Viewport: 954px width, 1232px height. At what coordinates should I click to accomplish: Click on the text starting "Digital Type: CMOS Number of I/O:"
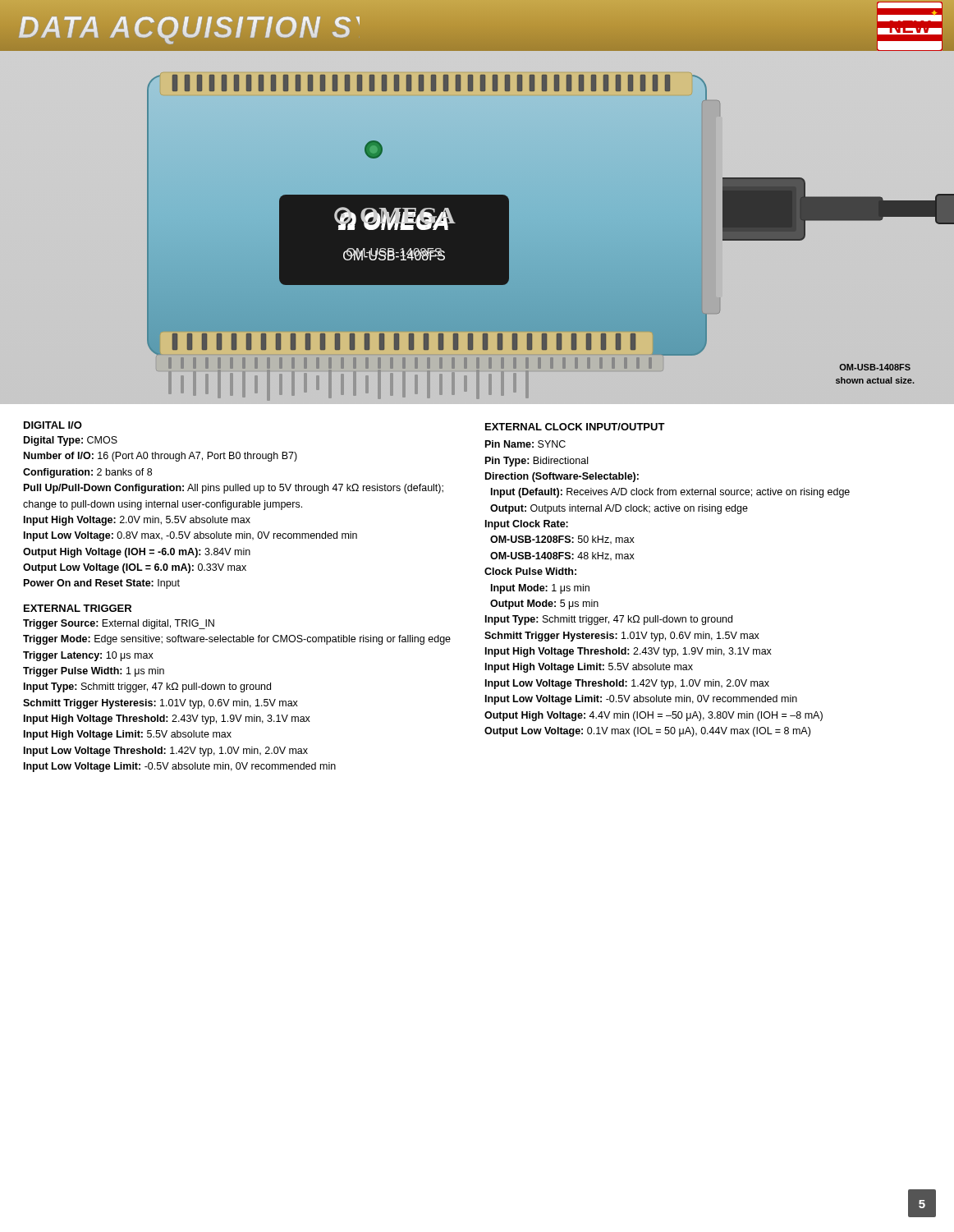234,512
